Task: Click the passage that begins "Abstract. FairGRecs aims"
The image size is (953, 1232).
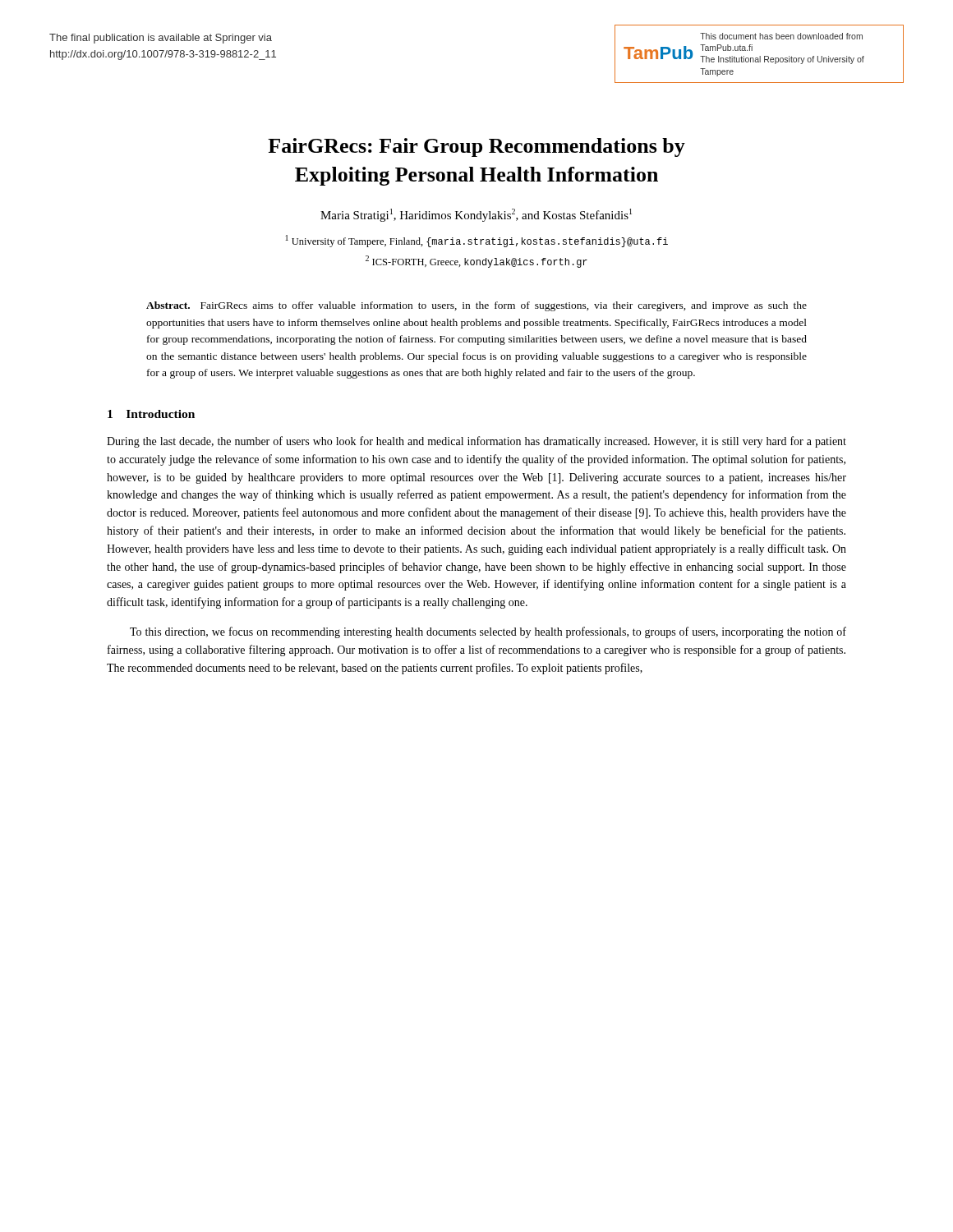Action: pos(476,339)
